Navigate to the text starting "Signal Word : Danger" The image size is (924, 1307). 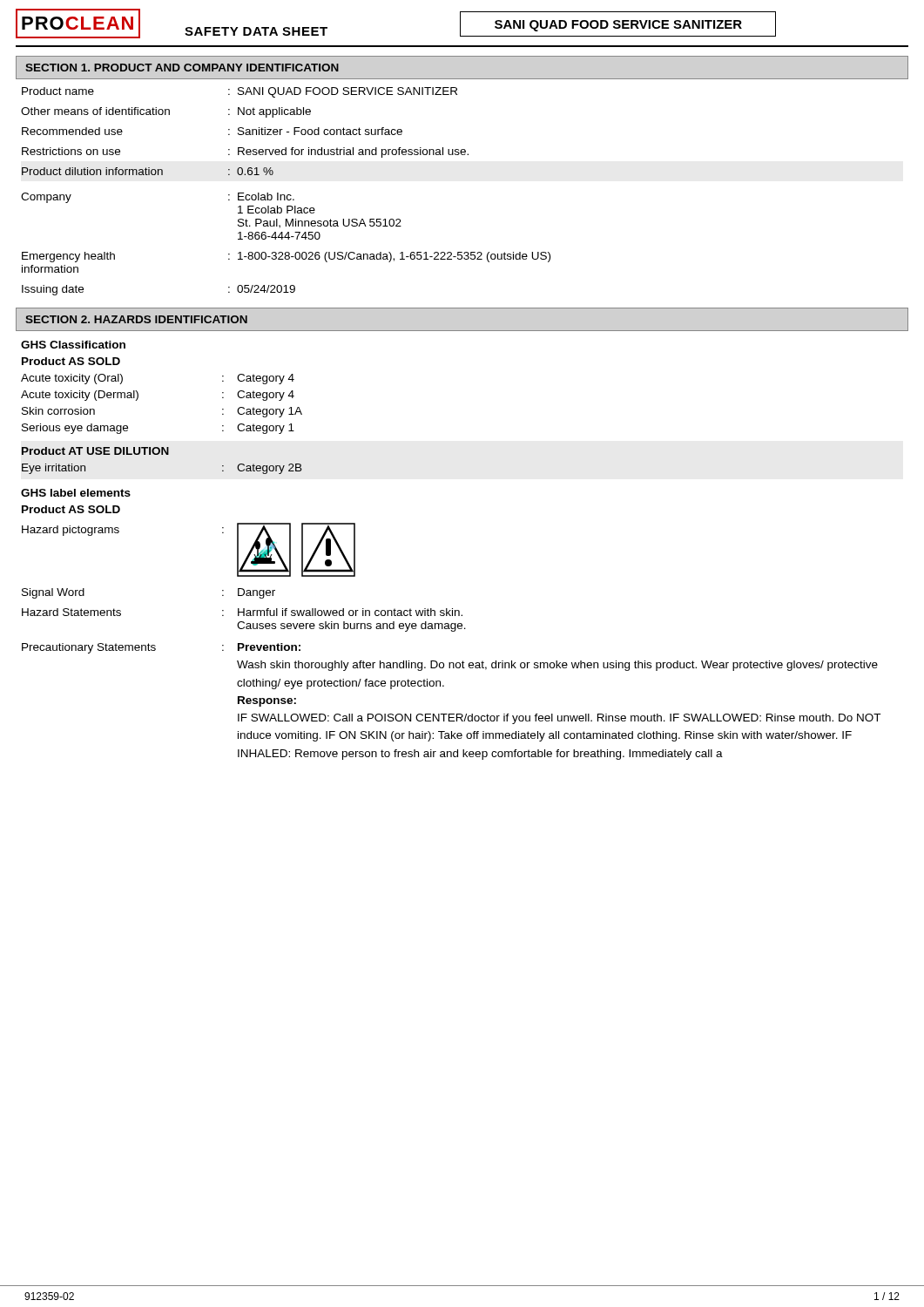[x=48, y=593]
